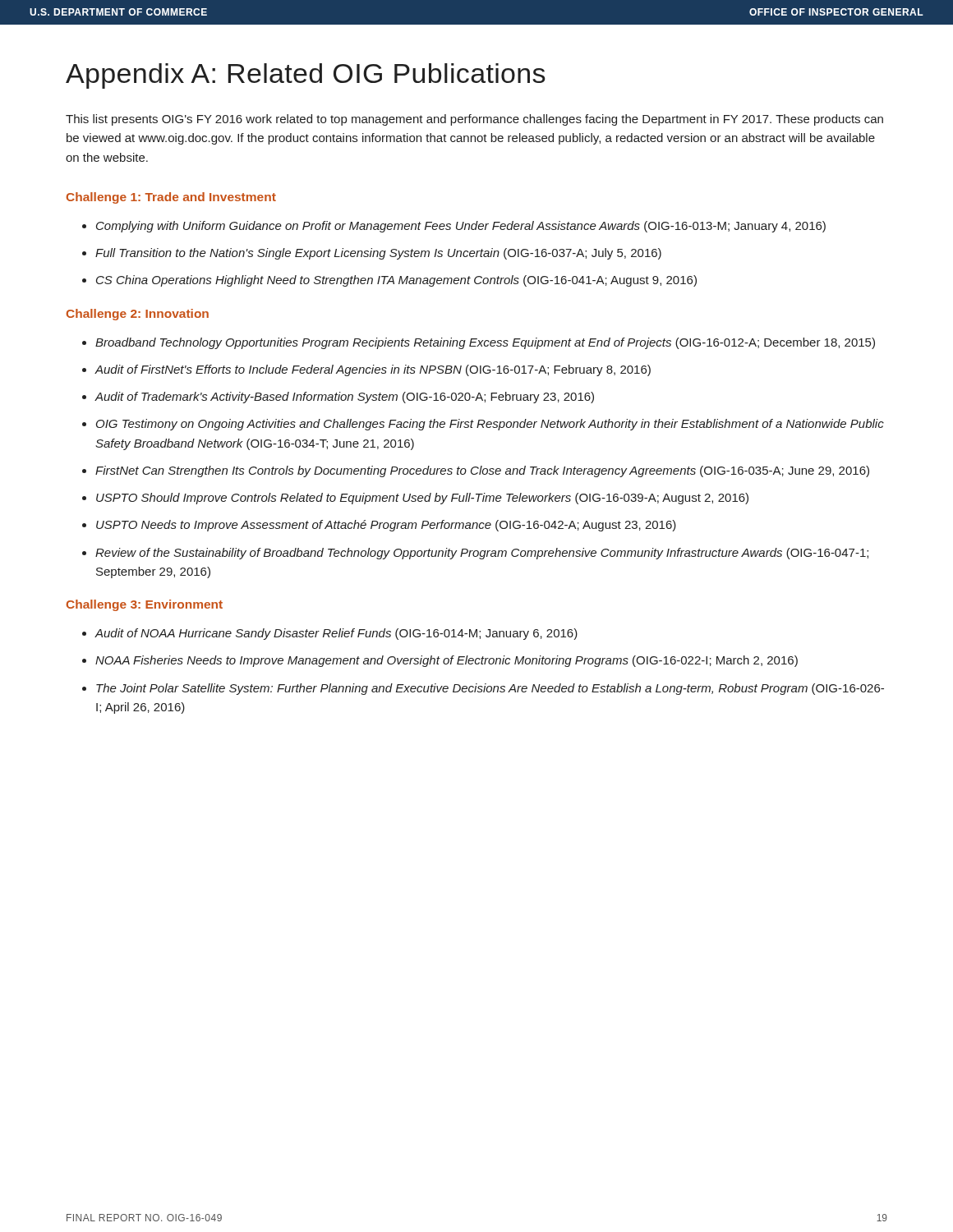The image size is (953, 1232).
Task: Navigate to the region starting "Audit of Trademark's Activity-Based Information"
Action: pyautogui.click(x=345, y=396)
